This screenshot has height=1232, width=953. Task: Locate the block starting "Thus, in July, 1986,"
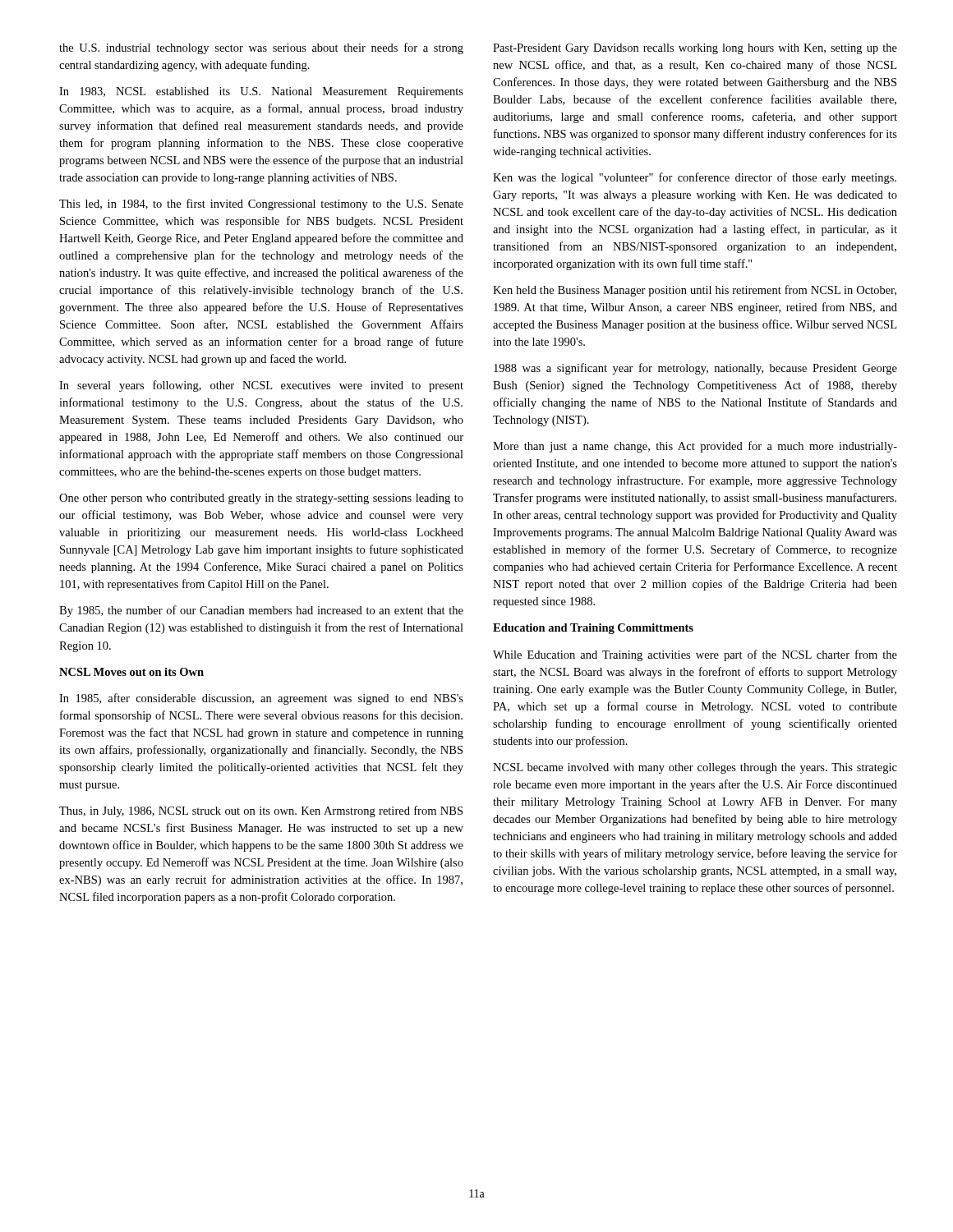tap(261, 854)
